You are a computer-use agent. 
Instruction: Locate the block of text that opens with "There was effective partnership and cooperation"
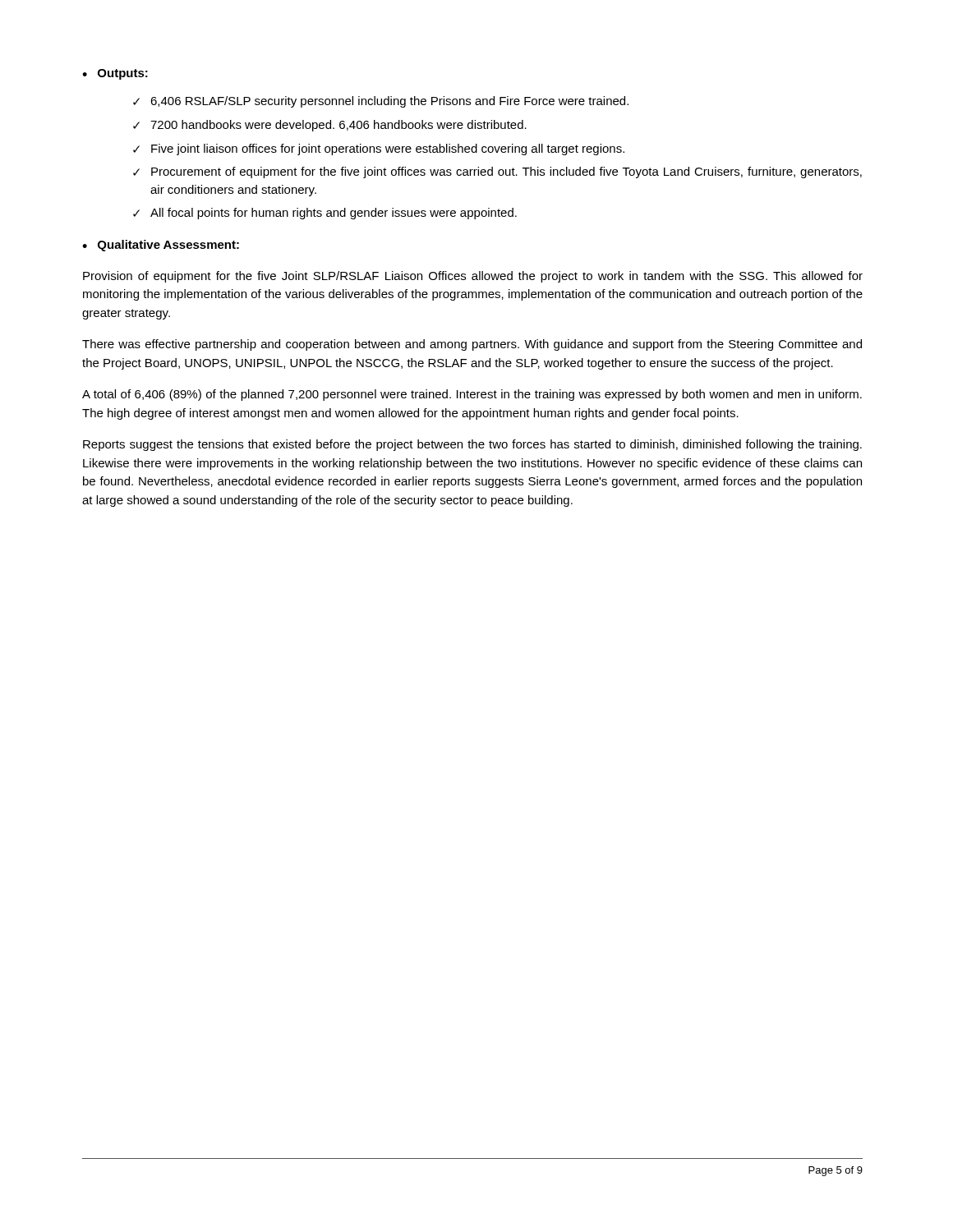point(472,353)
